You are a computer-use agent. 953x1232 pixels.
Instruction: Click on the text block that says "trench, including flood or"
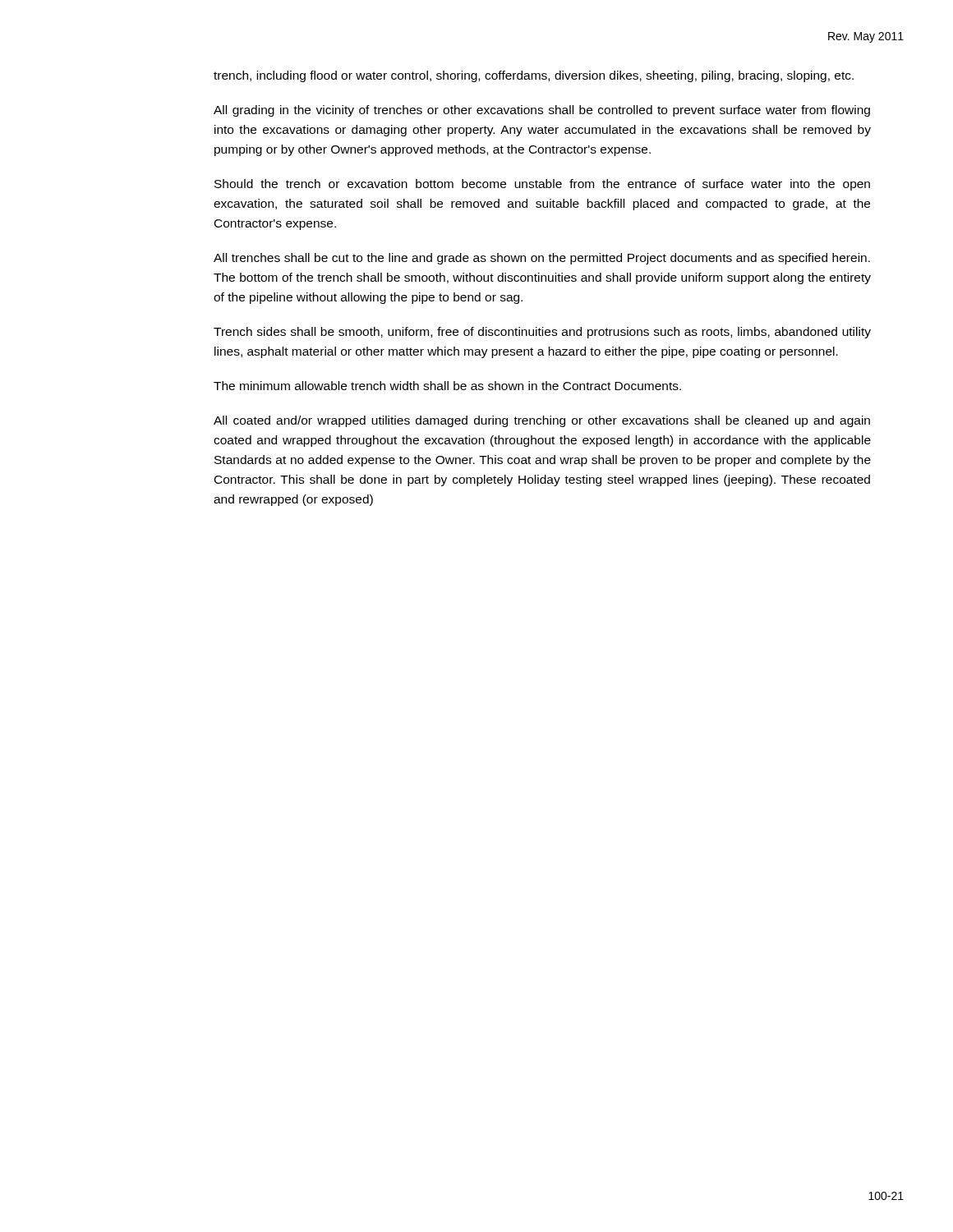534,75
